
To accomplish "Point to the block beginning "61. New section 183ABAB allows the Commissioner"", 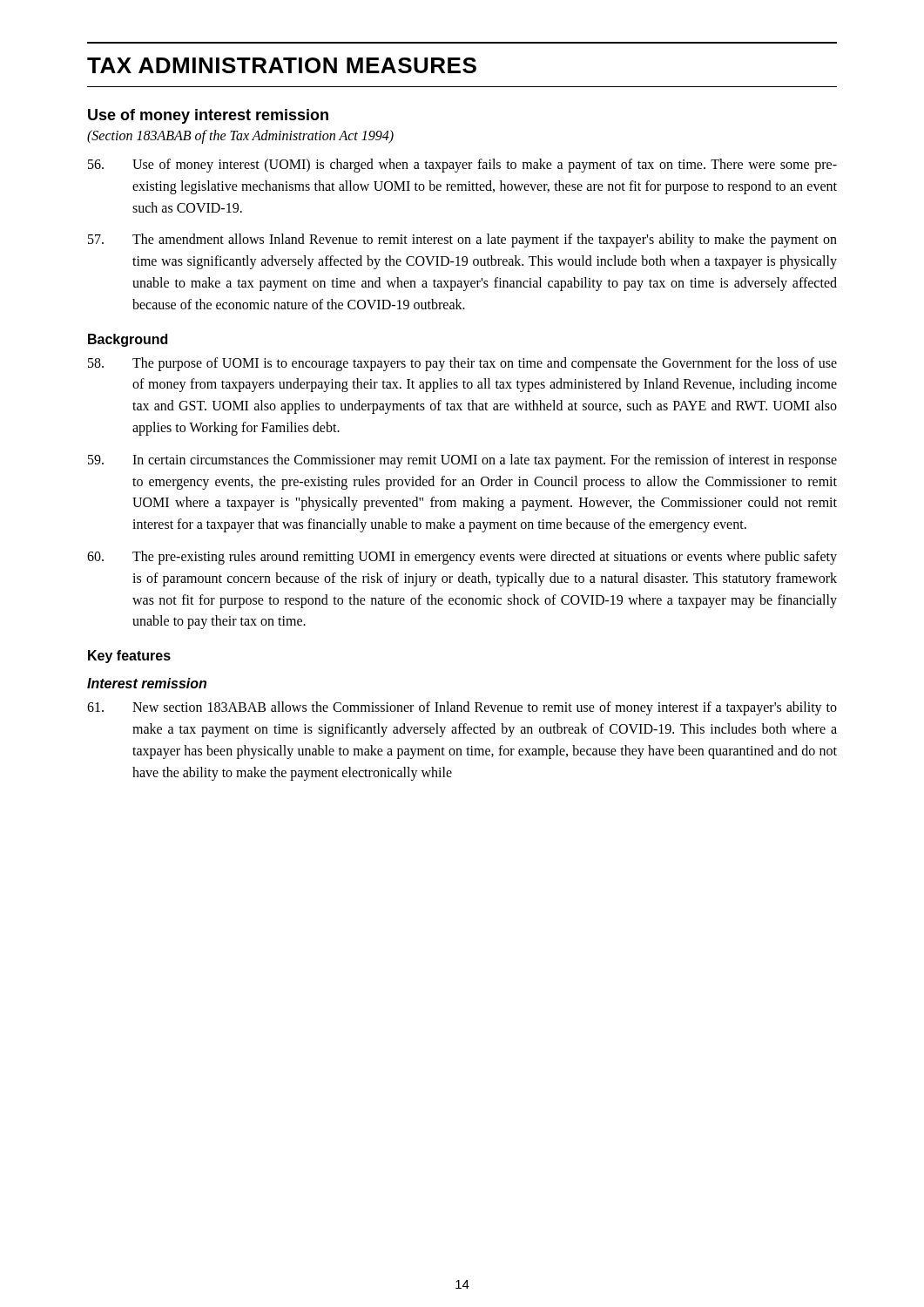I will pos(462,740).
